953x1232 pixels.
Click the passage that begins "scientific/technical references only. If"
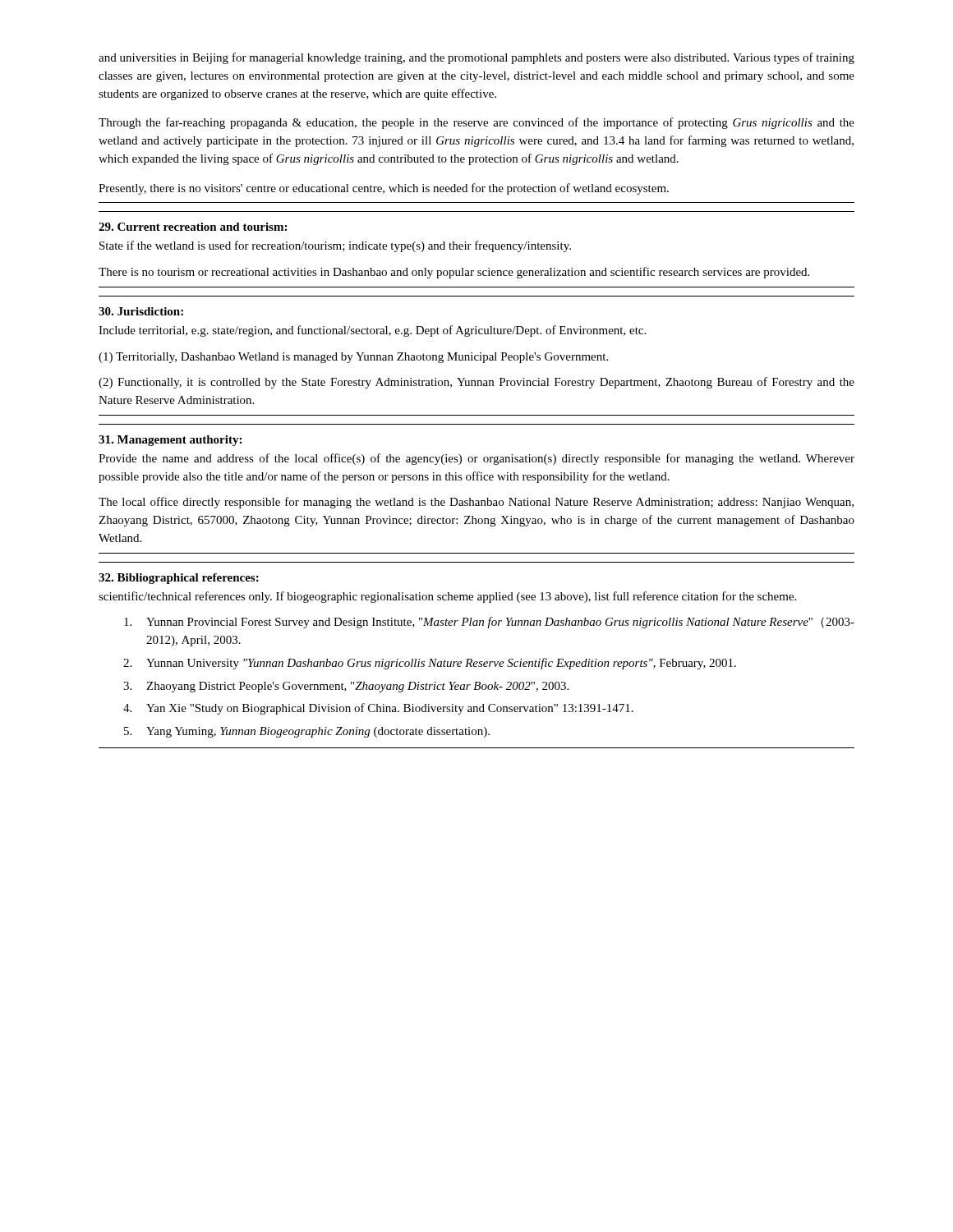coord(448,596)
